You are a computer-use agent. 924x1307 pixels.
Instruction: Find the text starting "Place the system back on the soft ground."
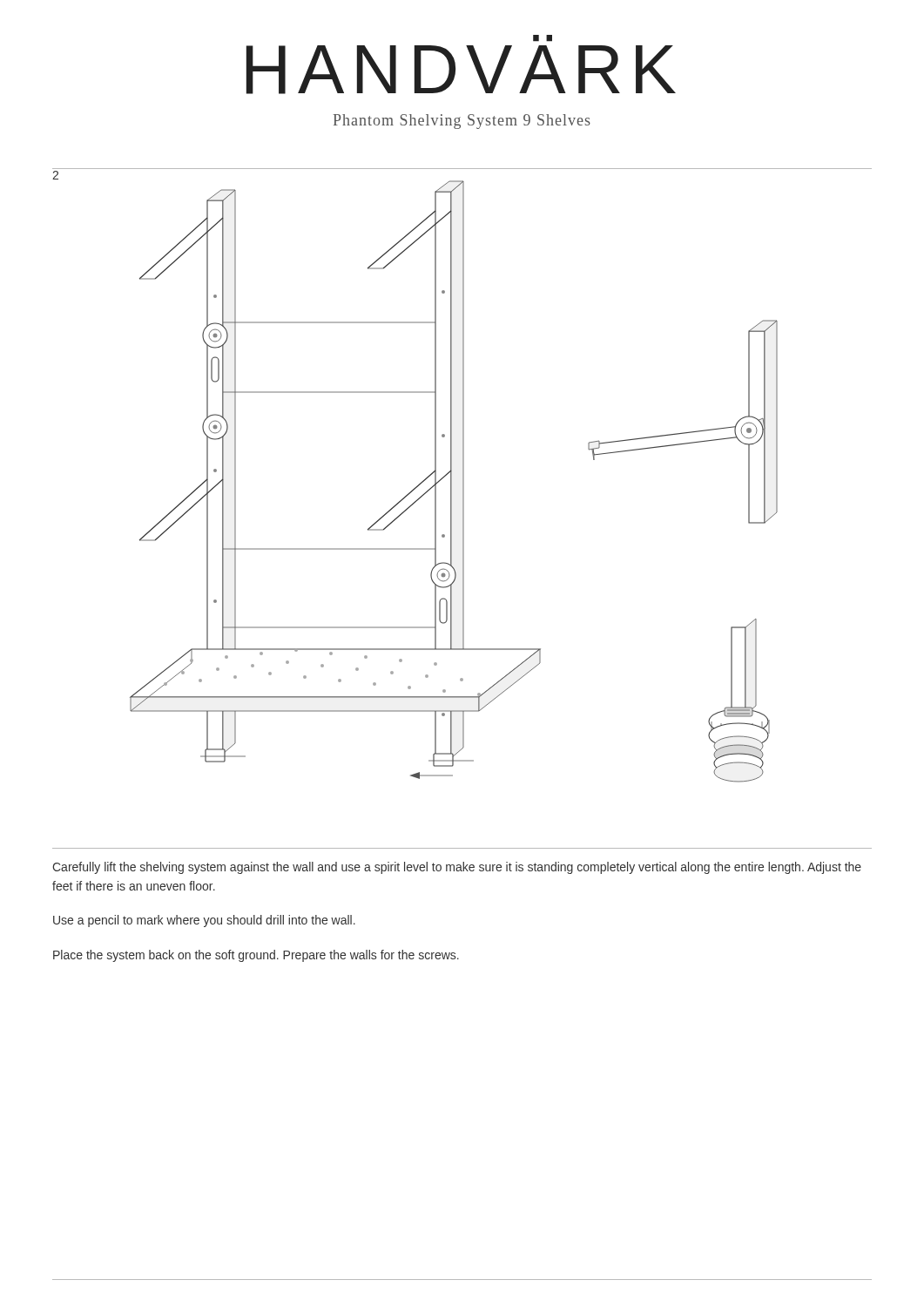click(256, 955)
